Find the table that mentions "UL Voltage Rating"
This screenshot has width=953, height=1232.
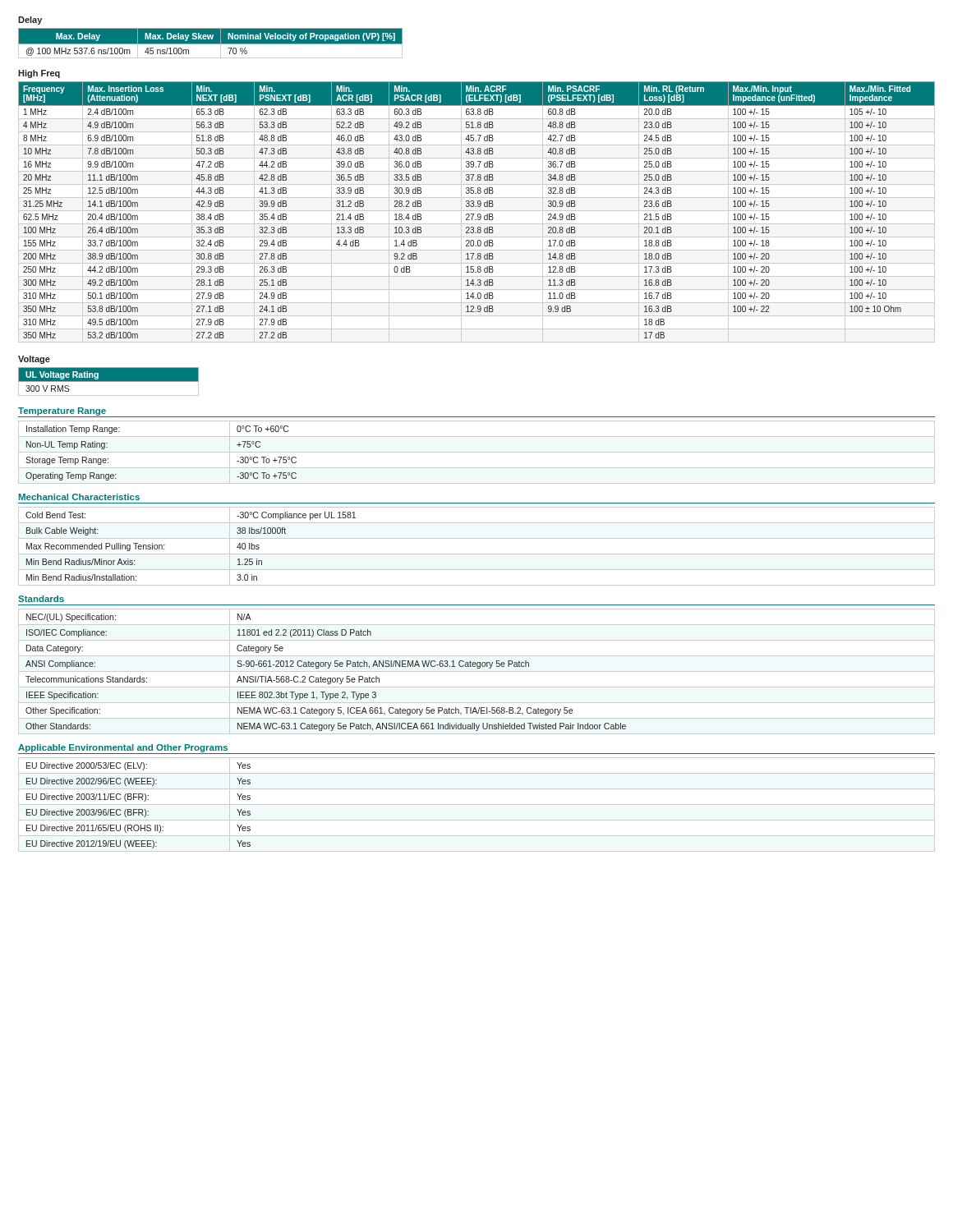tap(476, 381)
